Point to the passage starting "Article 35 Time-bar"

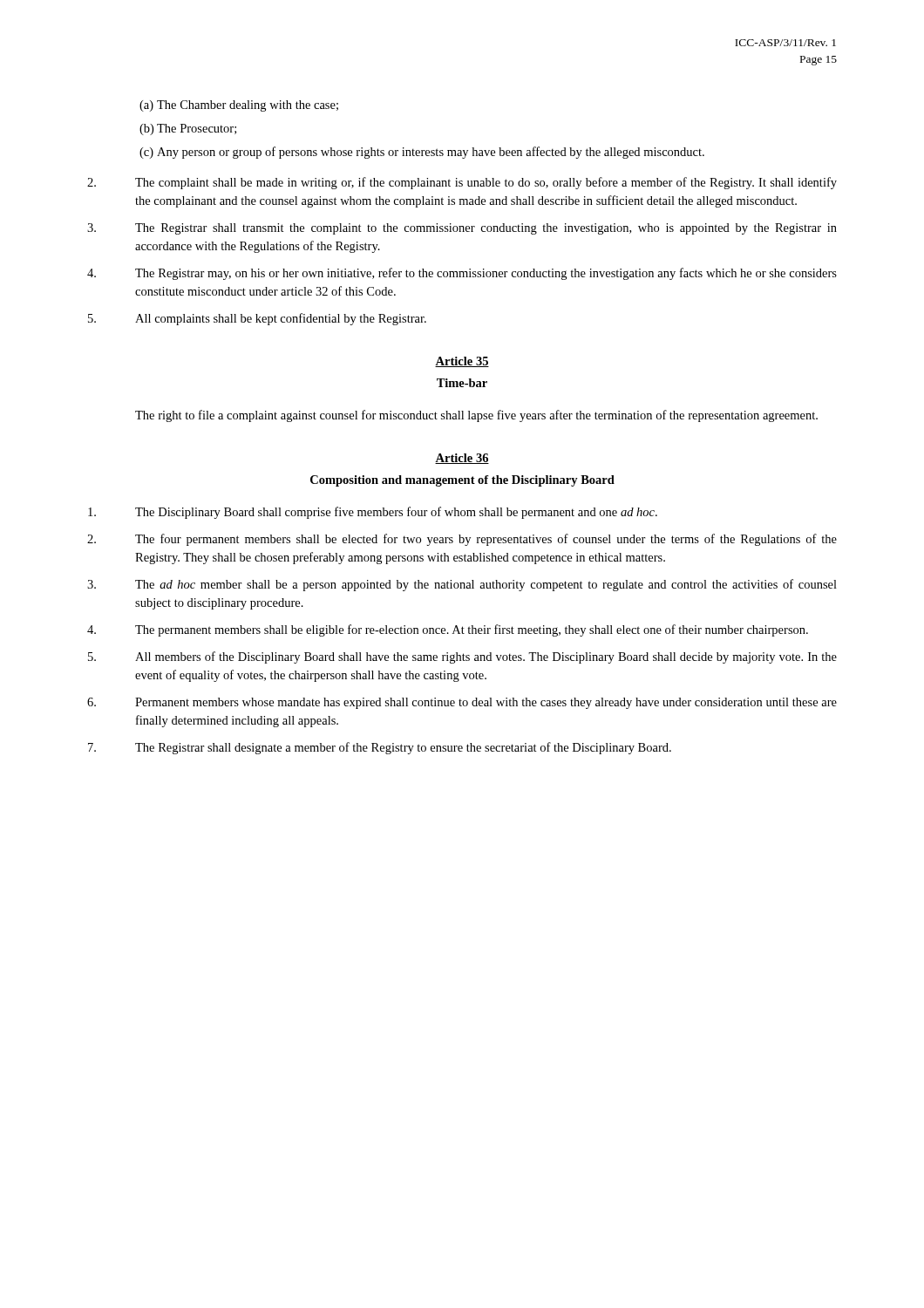pyautogui.click(x=462, y=372)
